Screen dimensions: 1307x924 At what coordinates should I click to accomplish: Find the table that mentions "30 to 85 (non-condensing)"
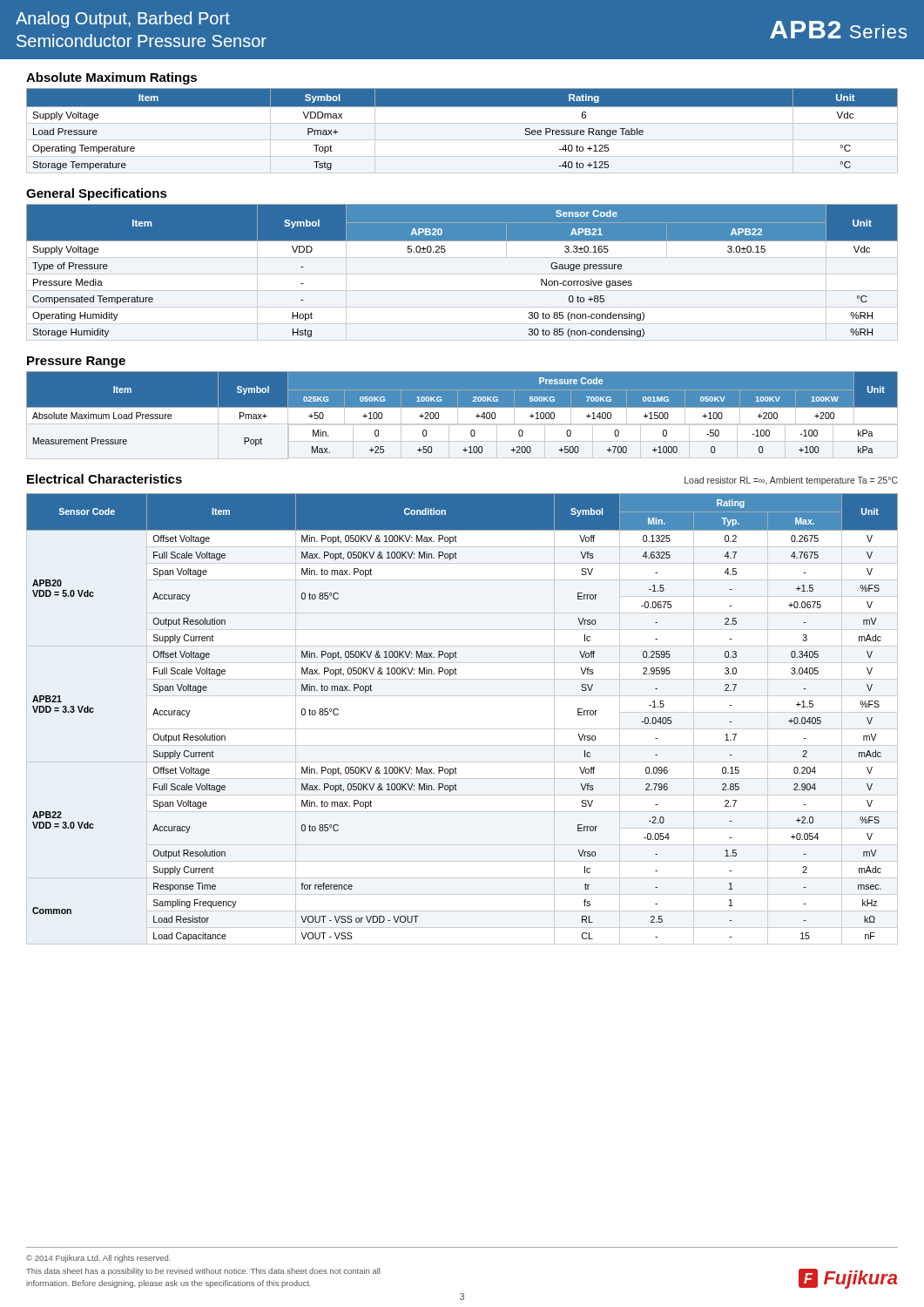[462, 272]
